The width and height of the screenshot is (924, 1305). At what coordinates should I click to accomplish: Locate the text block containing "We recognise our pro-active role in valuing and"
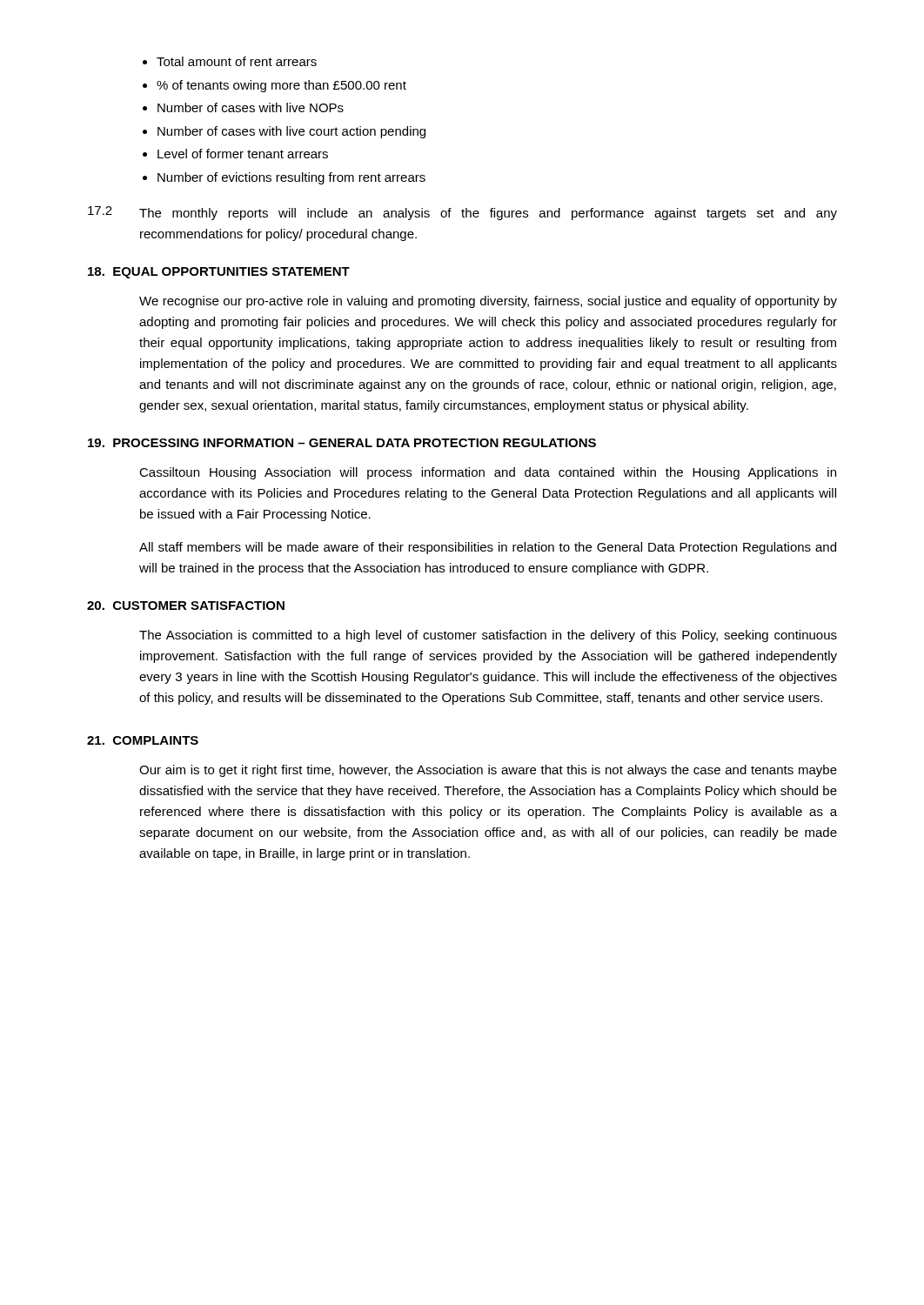(488, 353)
